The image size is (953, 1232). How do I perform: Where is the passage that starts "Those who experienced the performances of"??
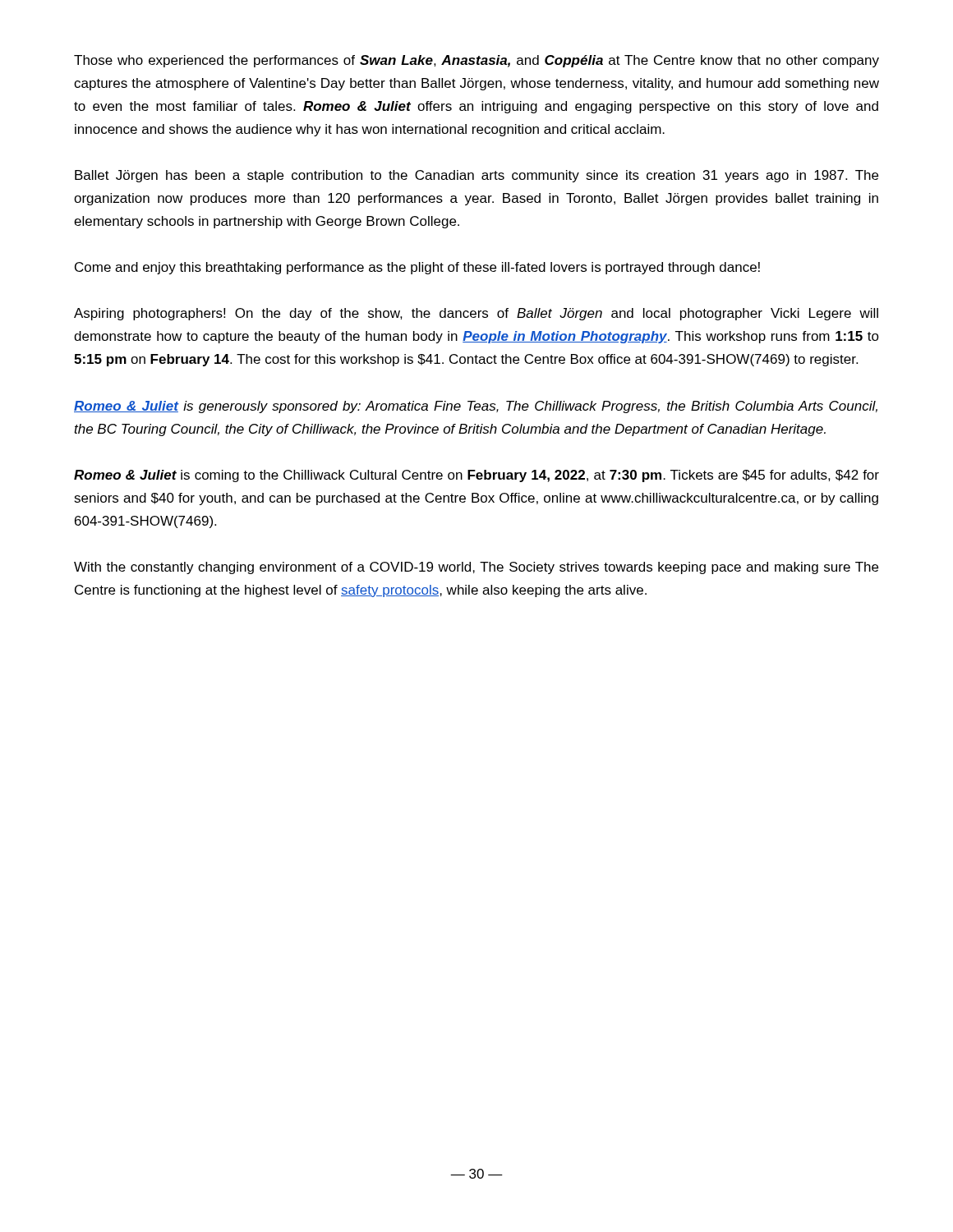pos(476,95)
